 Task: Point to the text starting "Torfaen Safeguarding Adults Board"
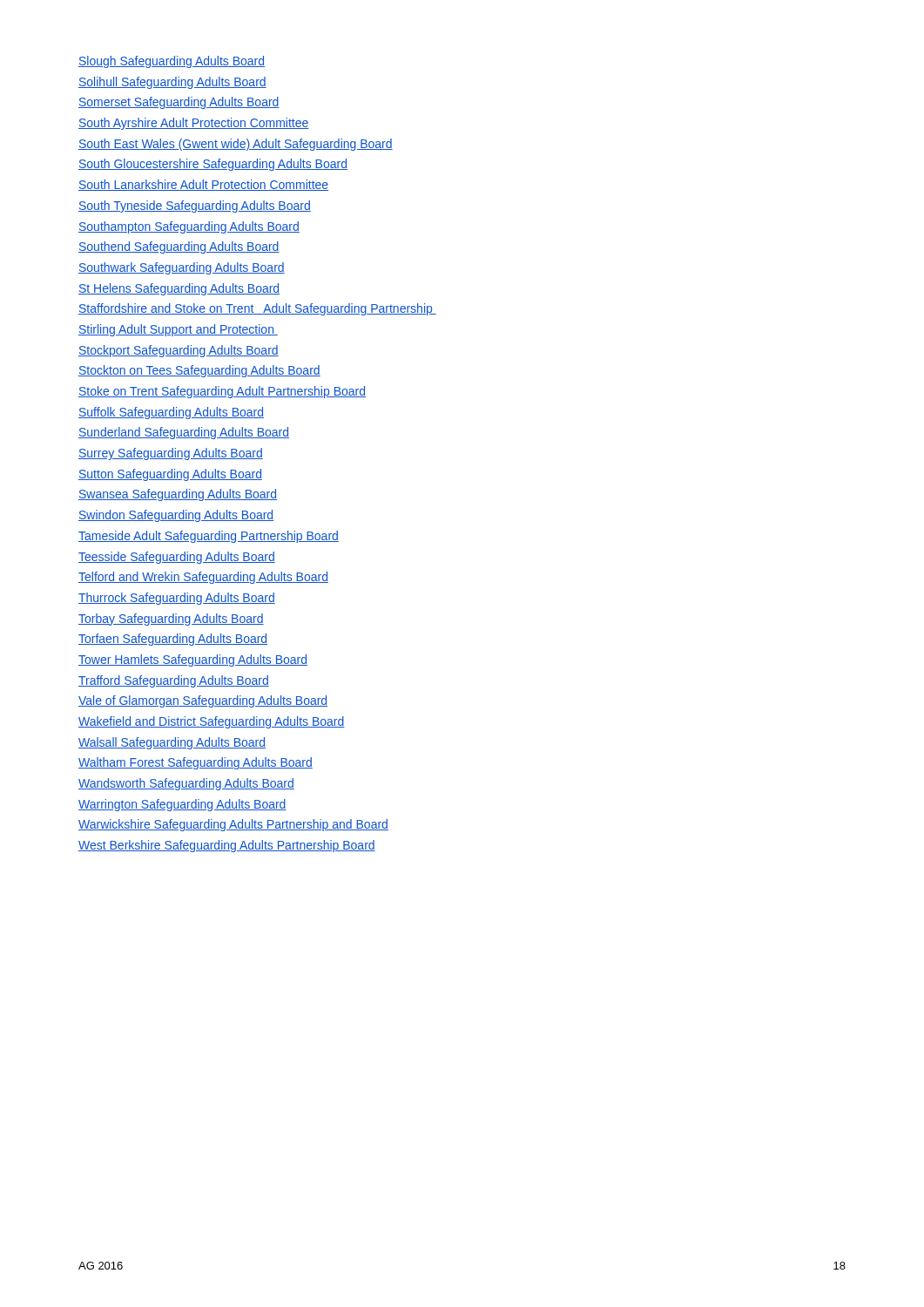click(x=173, y=639)
